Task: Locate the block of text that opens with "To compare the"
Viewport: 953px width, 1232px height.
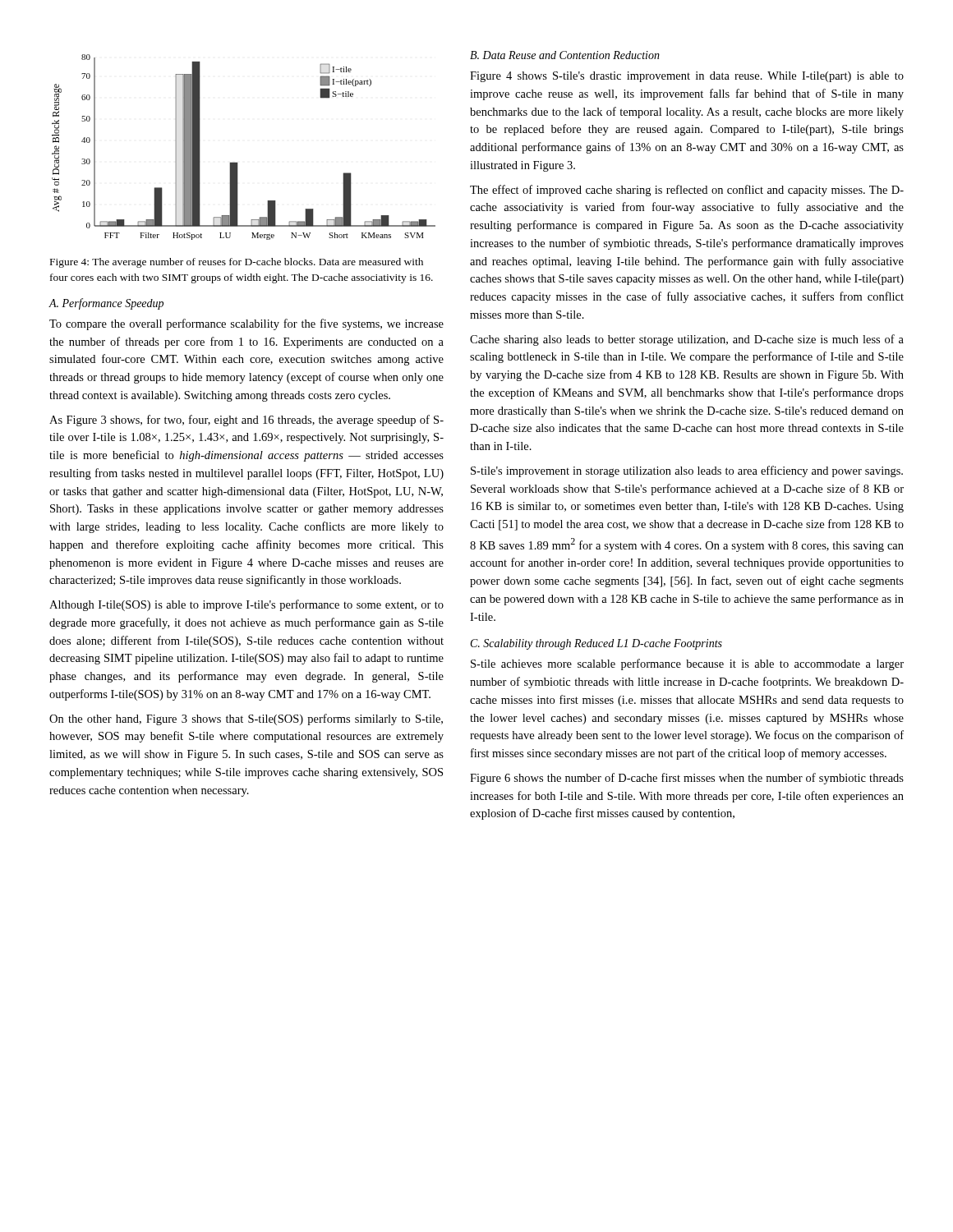Action: 246,359
